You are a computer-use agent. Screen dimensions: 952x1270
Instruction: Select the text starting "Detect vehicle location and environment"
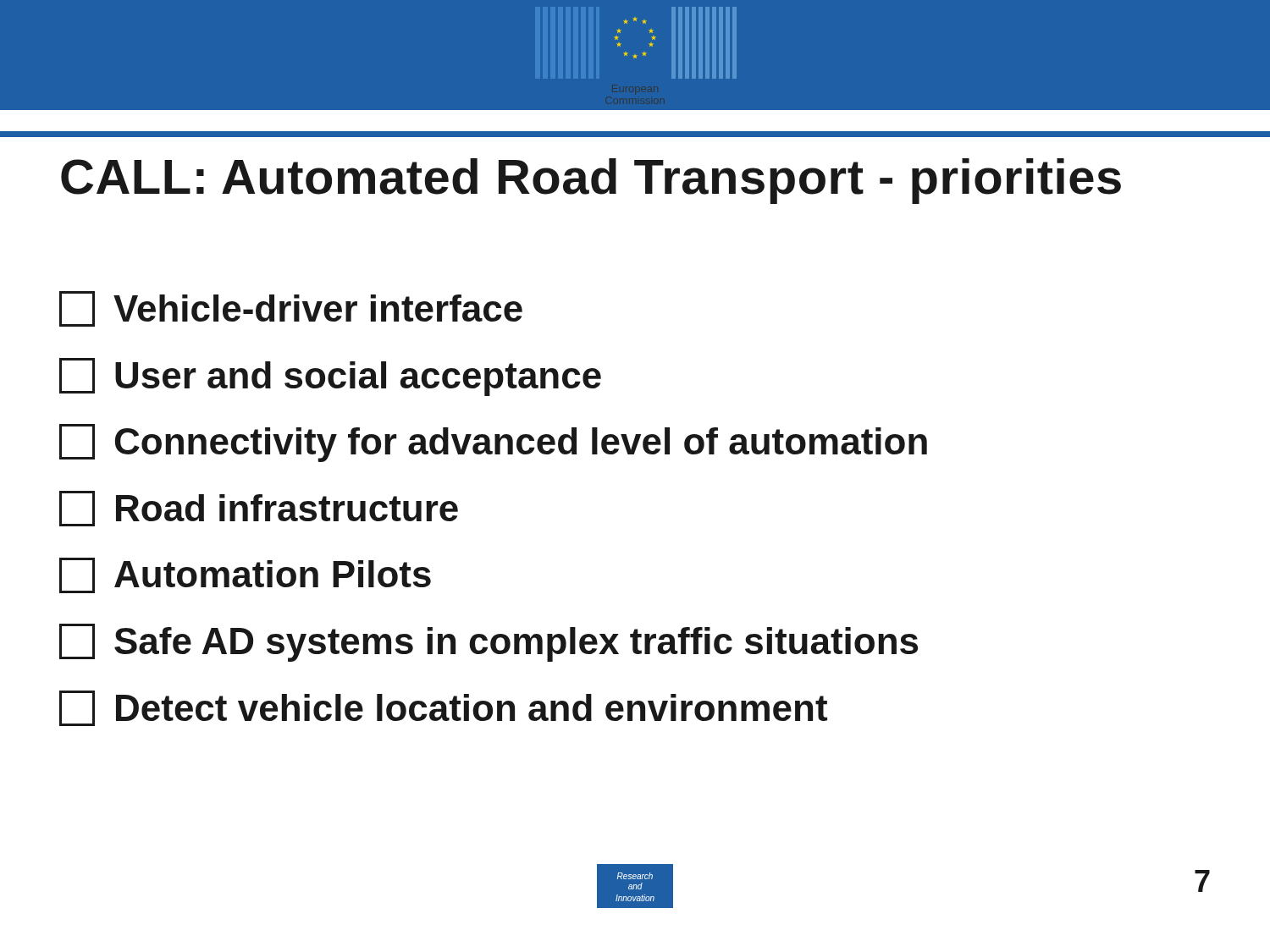coord(443,708)
